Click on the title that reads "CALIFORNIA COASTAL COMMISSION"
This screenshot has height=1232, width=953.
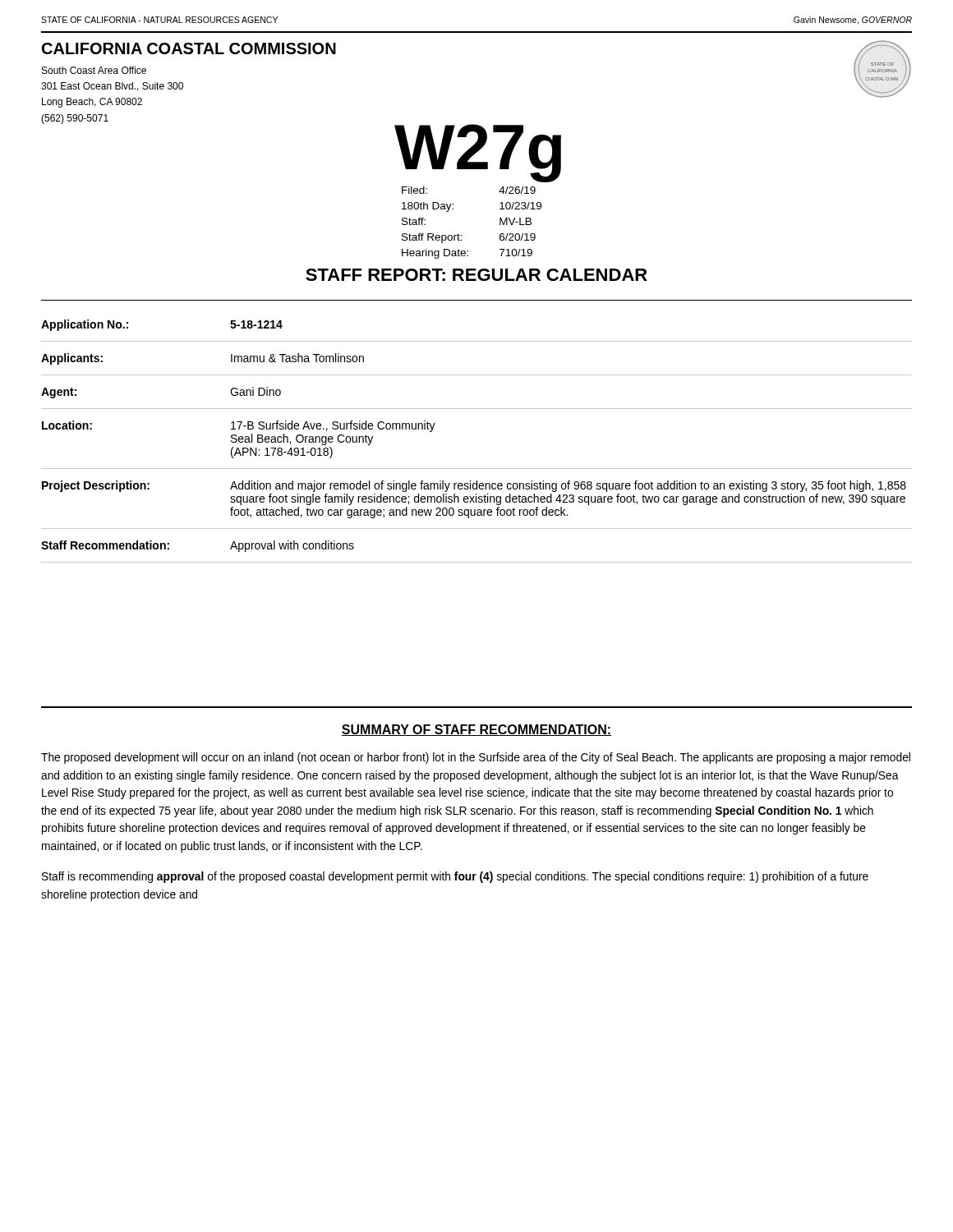[189, 49]
